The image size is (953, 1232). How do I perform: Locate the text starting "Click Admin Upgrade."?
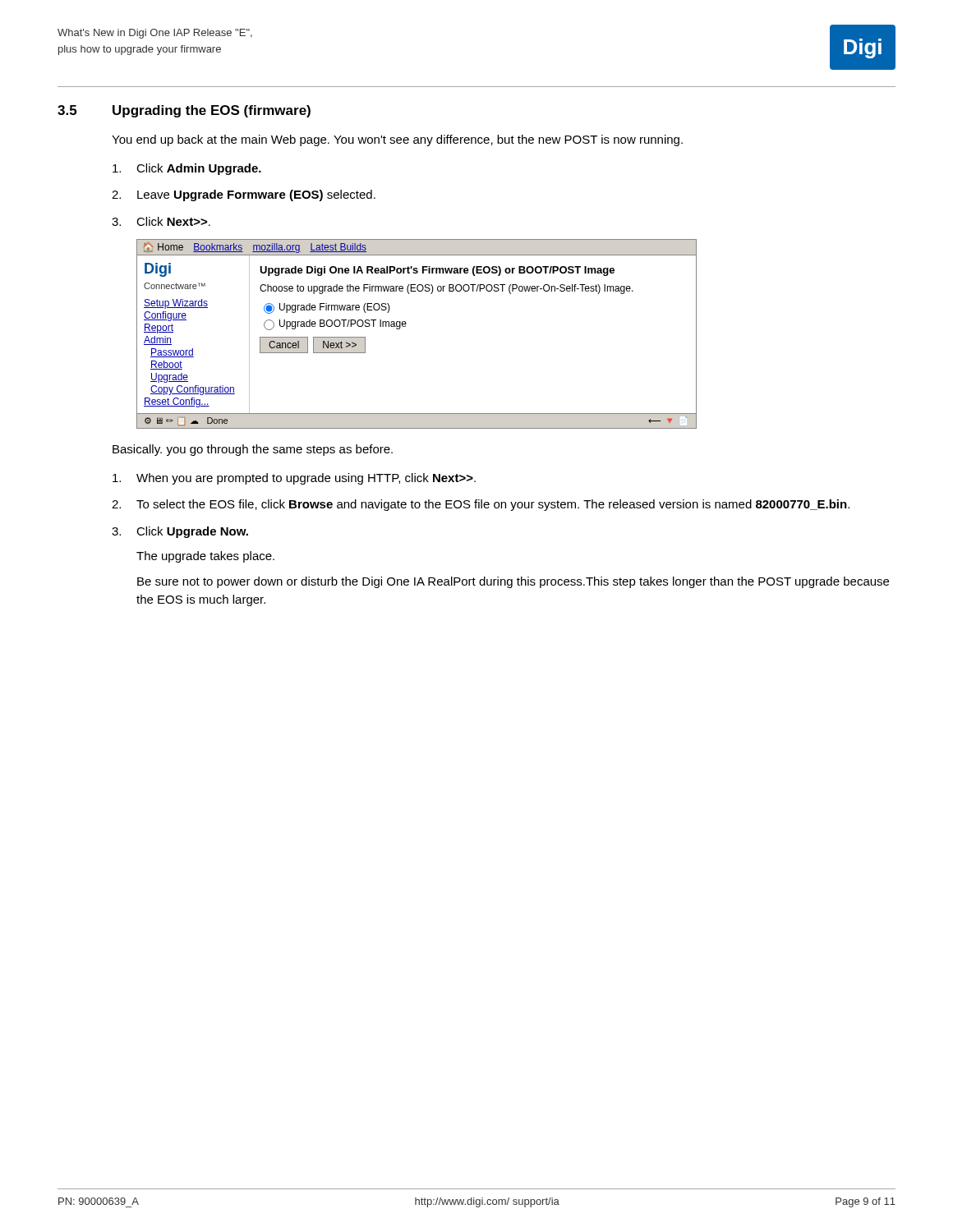click(187, 169)
